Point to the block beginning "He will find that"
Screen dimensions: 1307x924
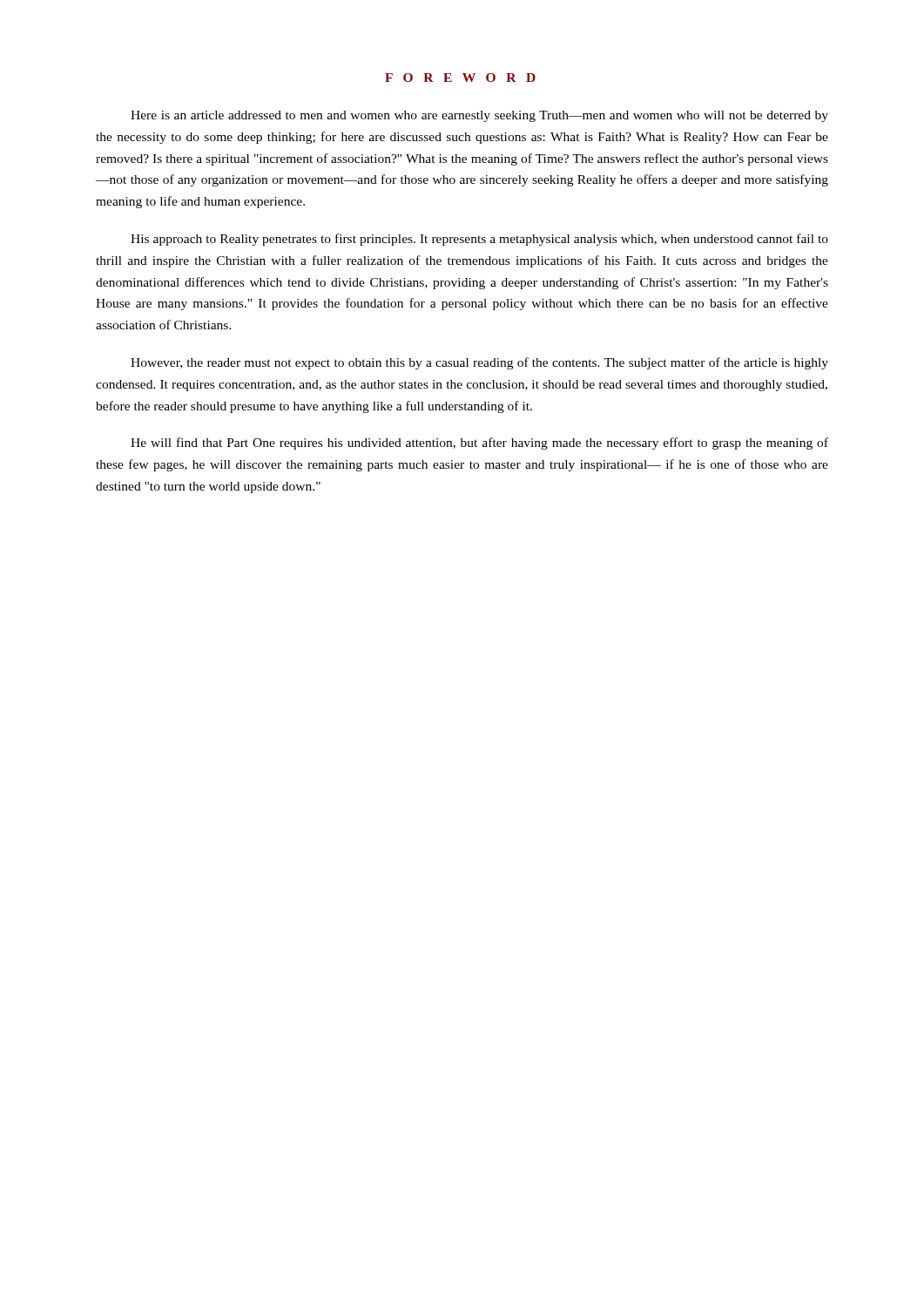click(x=462, y=464)
